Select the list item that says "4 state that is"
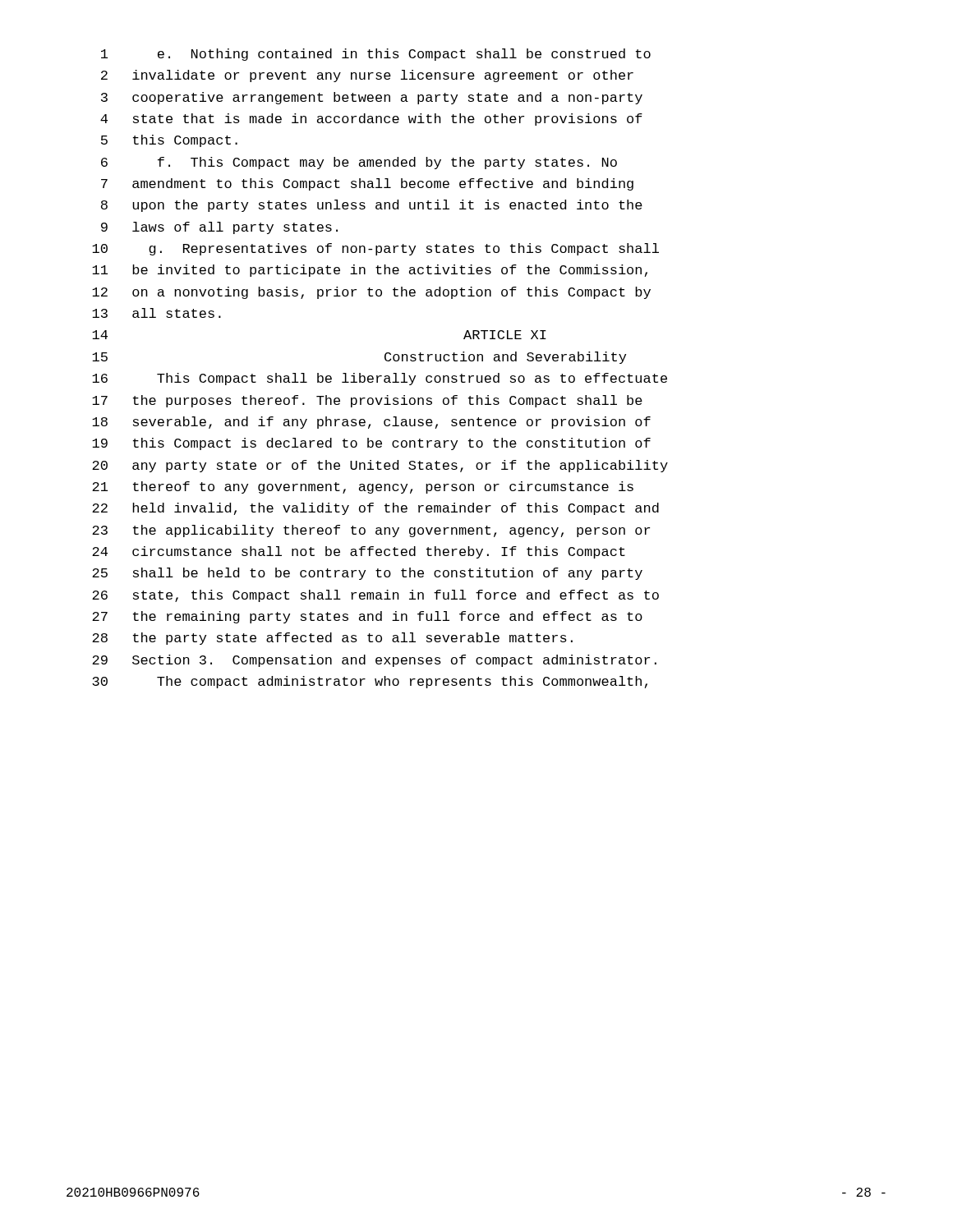 click(x=476, y=120)
